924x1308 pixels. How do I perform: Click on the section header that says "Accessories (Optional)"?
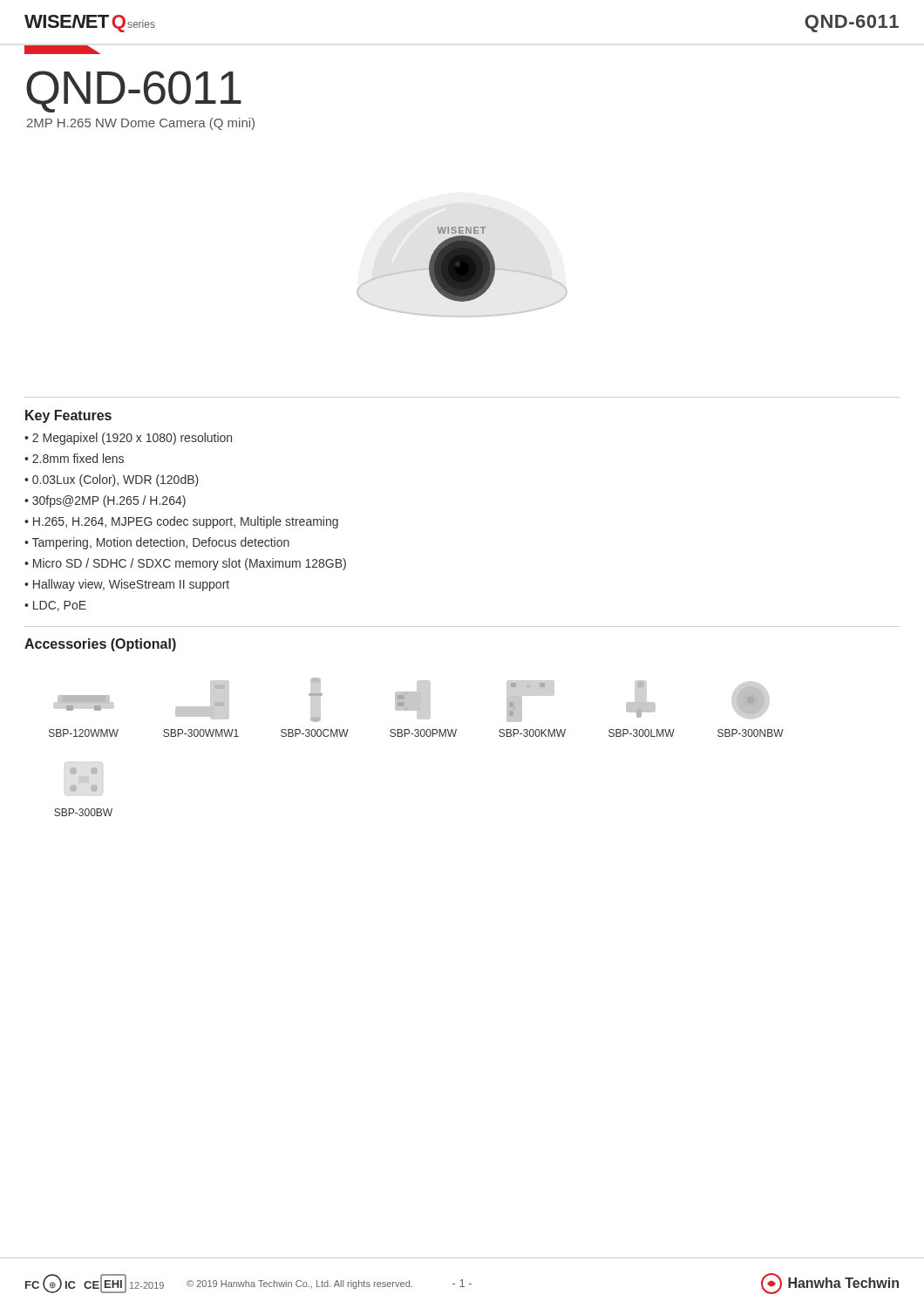pos(100,644)
